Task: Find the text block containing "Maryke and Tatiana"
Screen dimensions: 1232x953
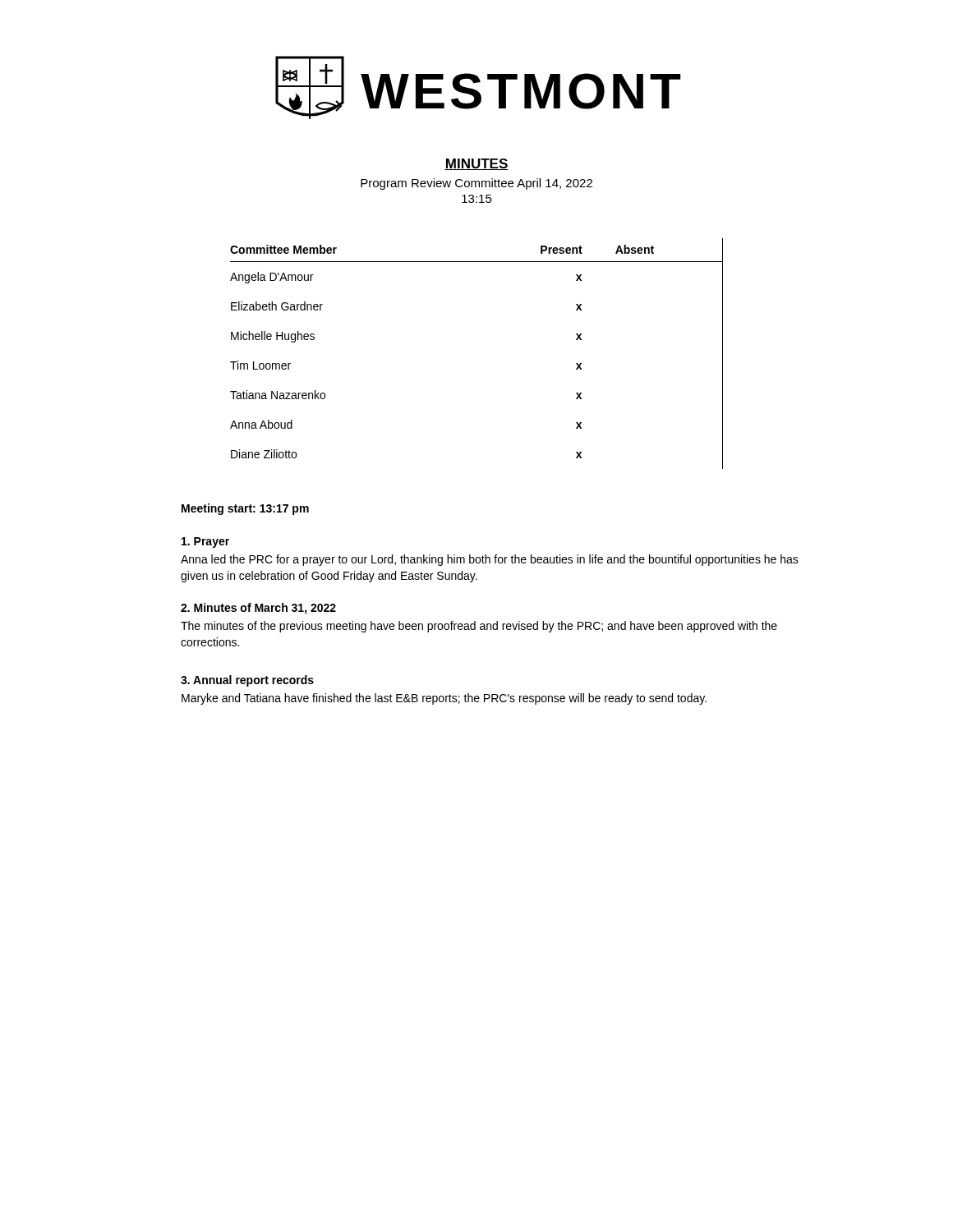Action: [x=444, y=698]
